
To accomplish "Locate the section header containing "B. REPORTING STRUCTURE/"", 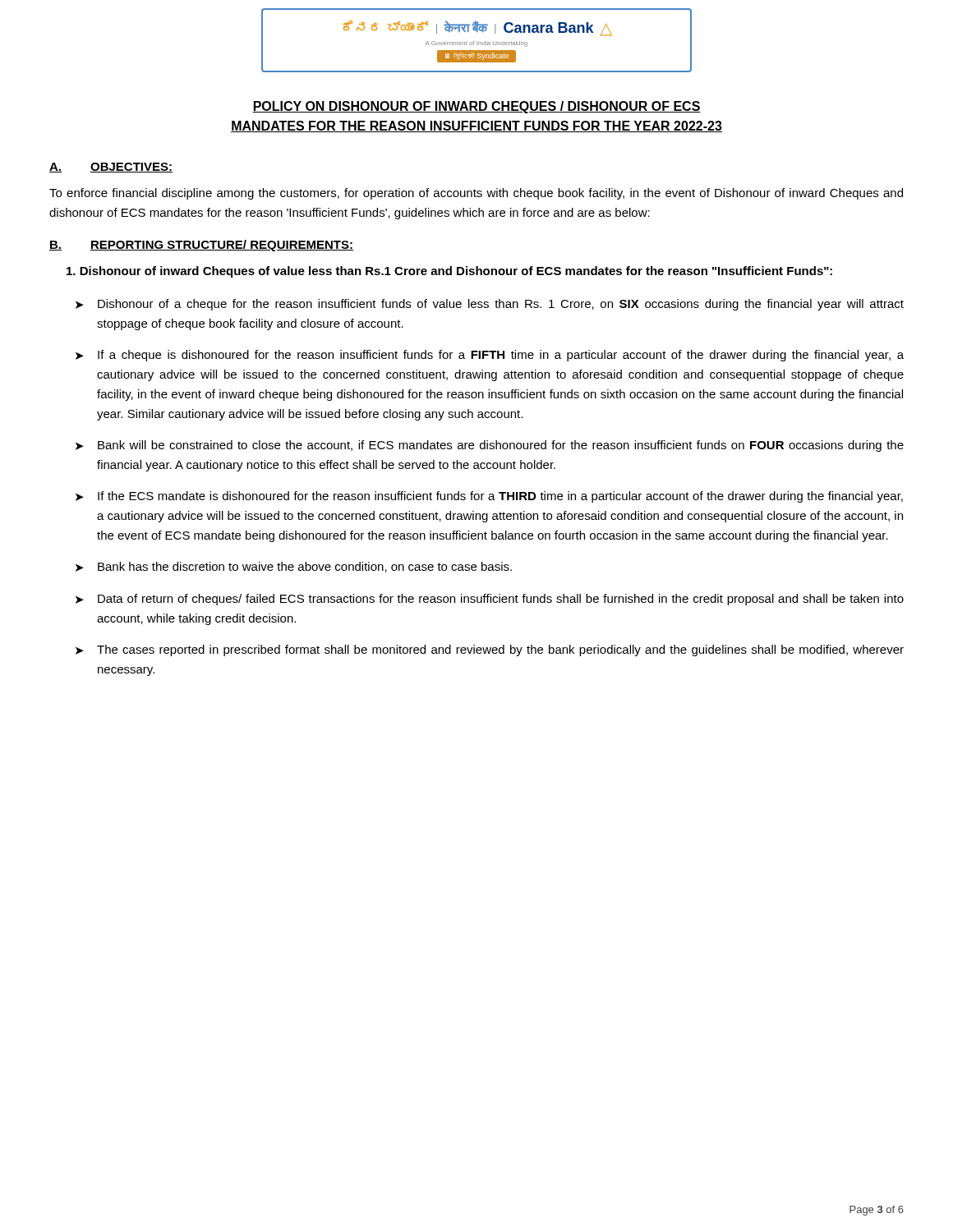I will click(x=201, y=246).
